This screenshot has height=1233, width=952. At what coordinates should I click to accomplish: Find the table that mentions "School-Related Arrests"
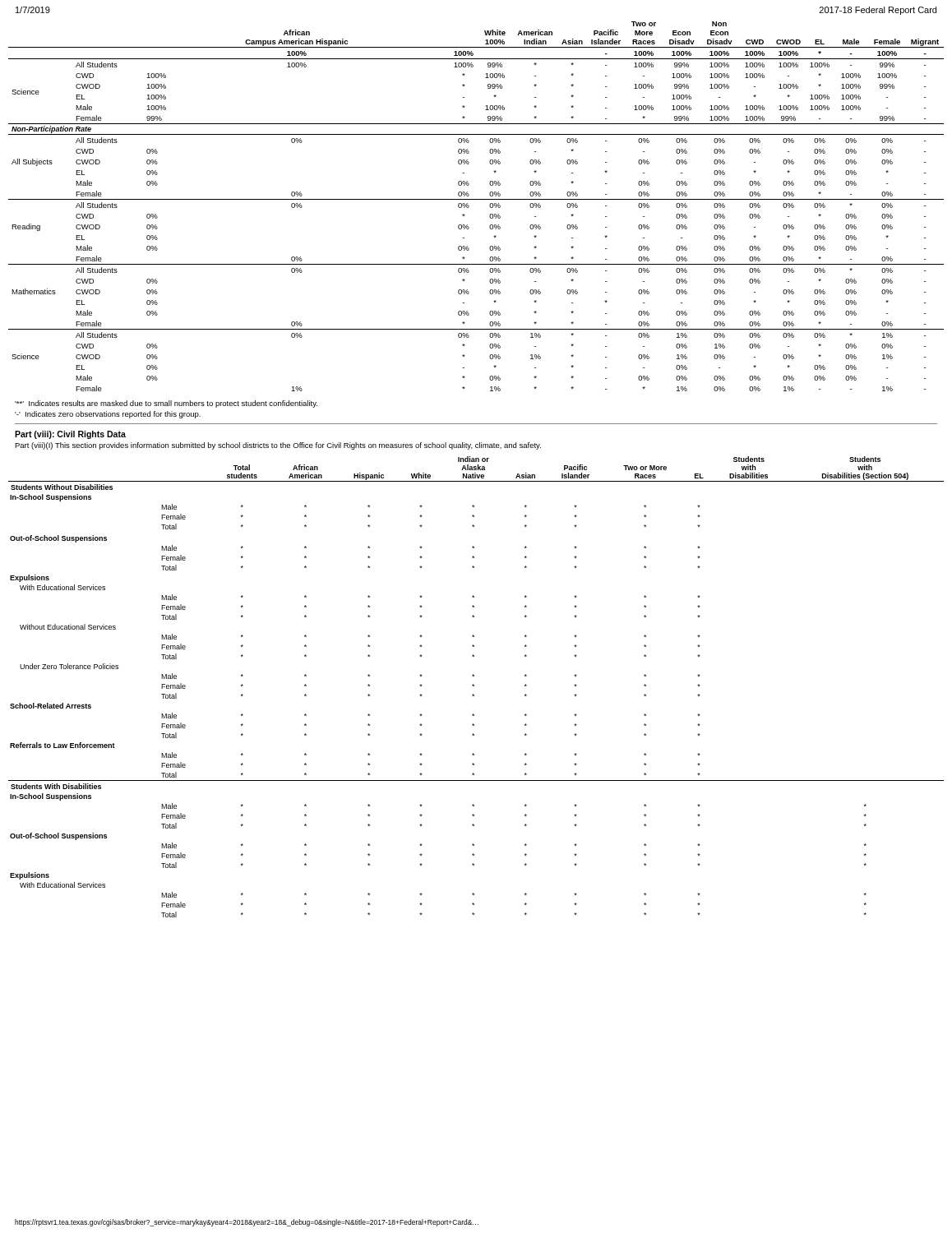(476, 687)
